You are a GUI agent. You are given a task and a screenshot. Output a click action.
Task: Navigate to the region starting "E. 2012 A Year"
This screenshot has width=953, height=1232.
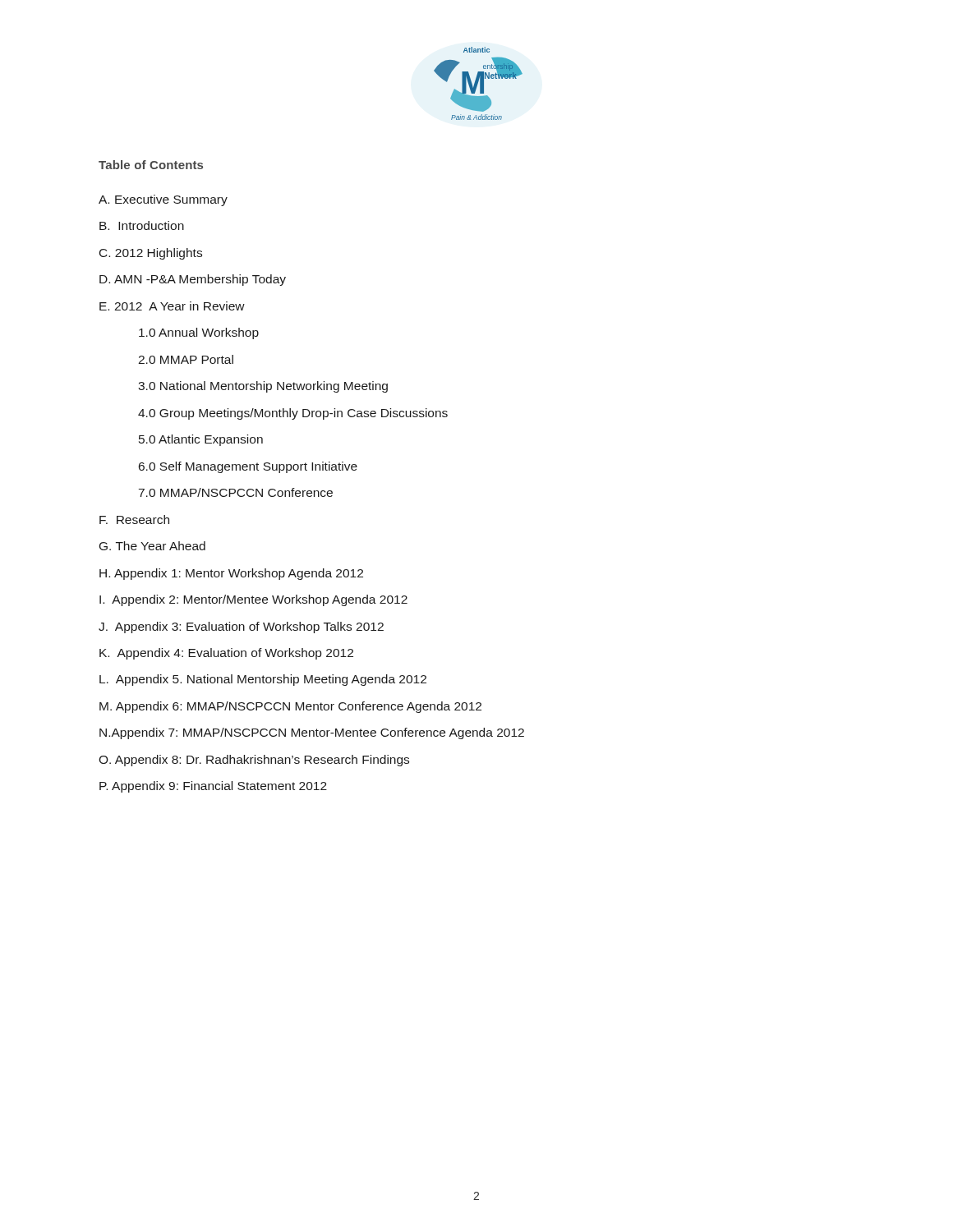171,306
